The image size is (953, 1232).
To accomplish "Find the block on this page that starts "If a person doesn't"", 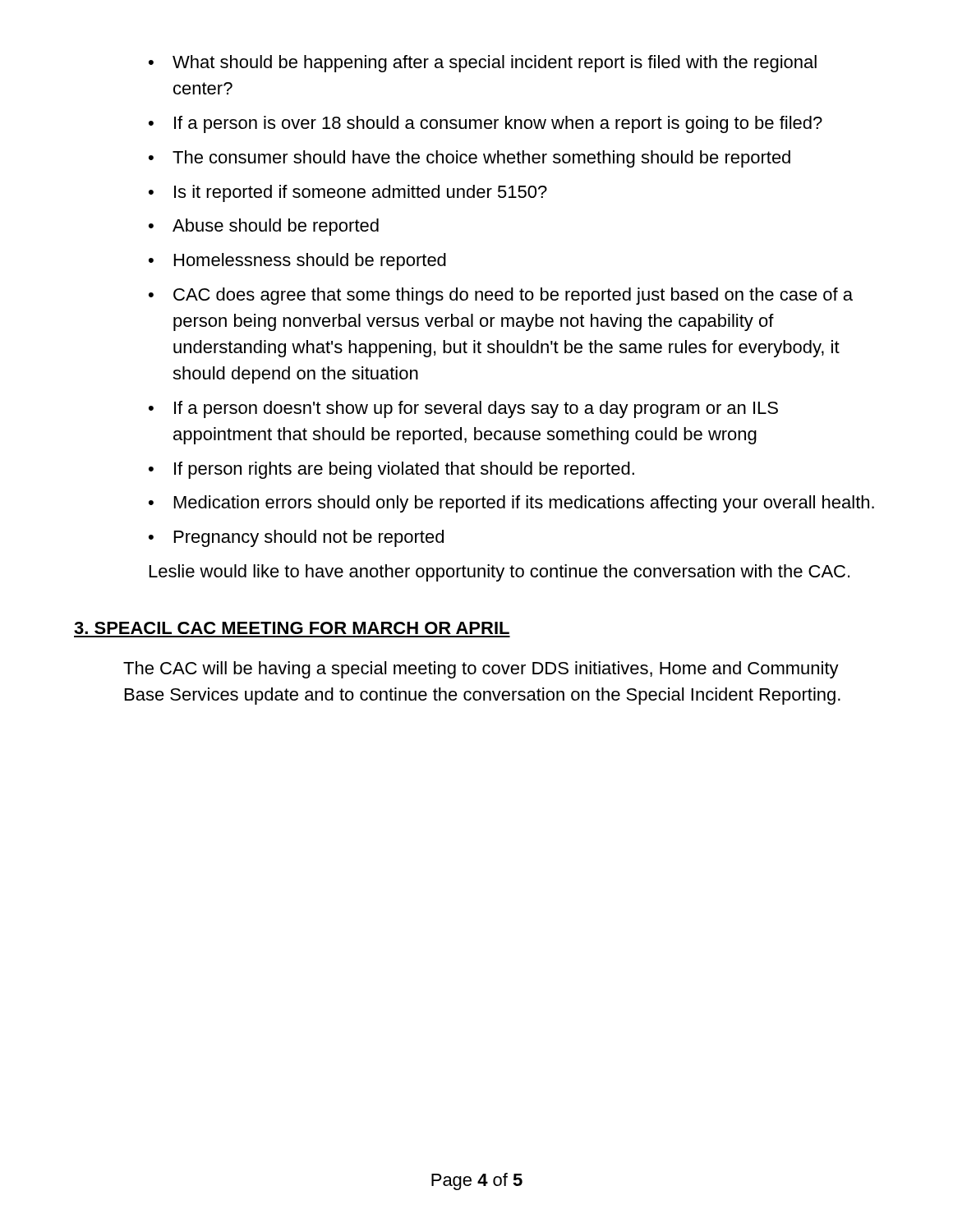I will click(x=476, y=421).
